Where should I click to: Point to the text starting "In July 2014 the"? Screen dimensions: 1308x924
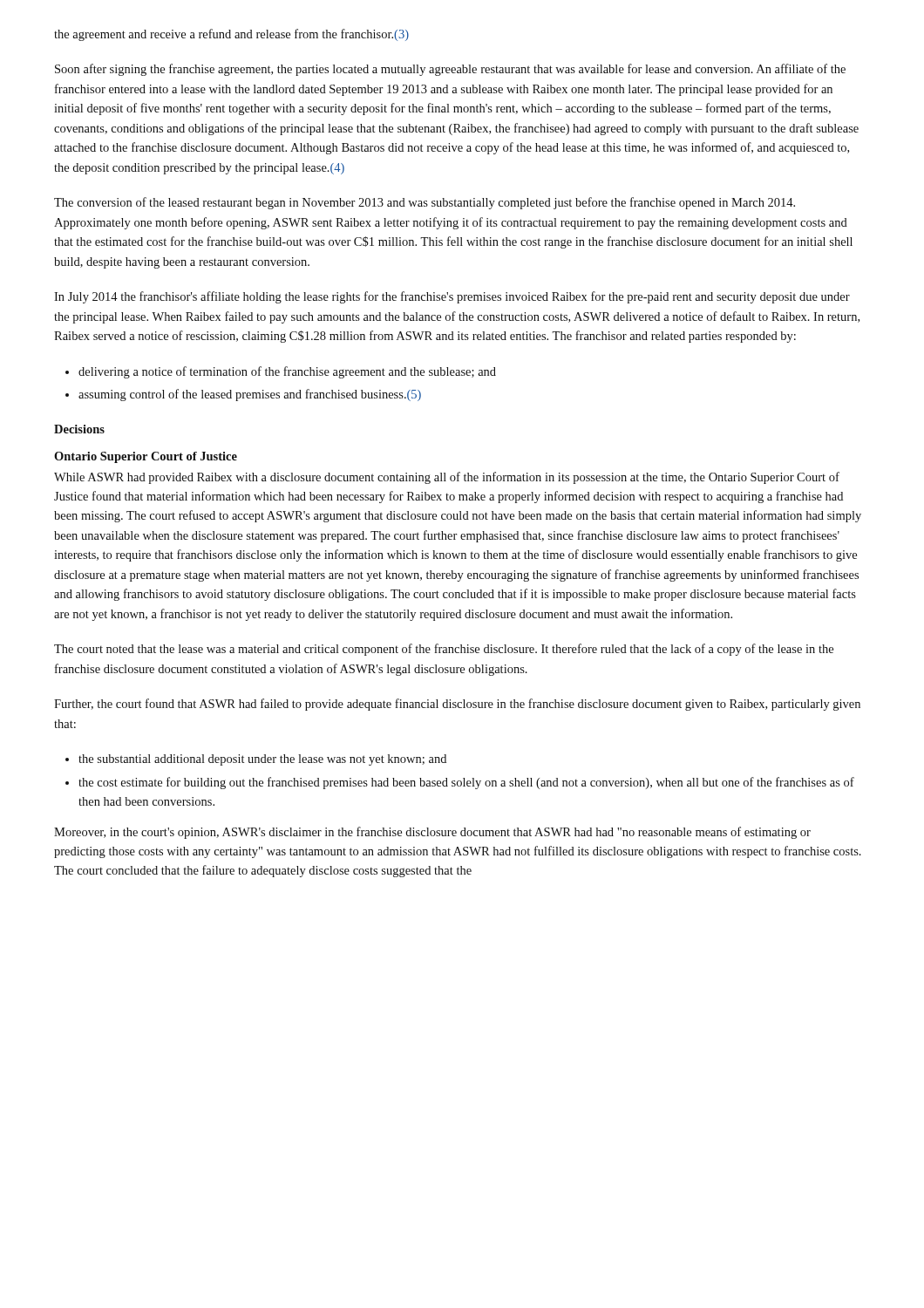tap(457, 316)
